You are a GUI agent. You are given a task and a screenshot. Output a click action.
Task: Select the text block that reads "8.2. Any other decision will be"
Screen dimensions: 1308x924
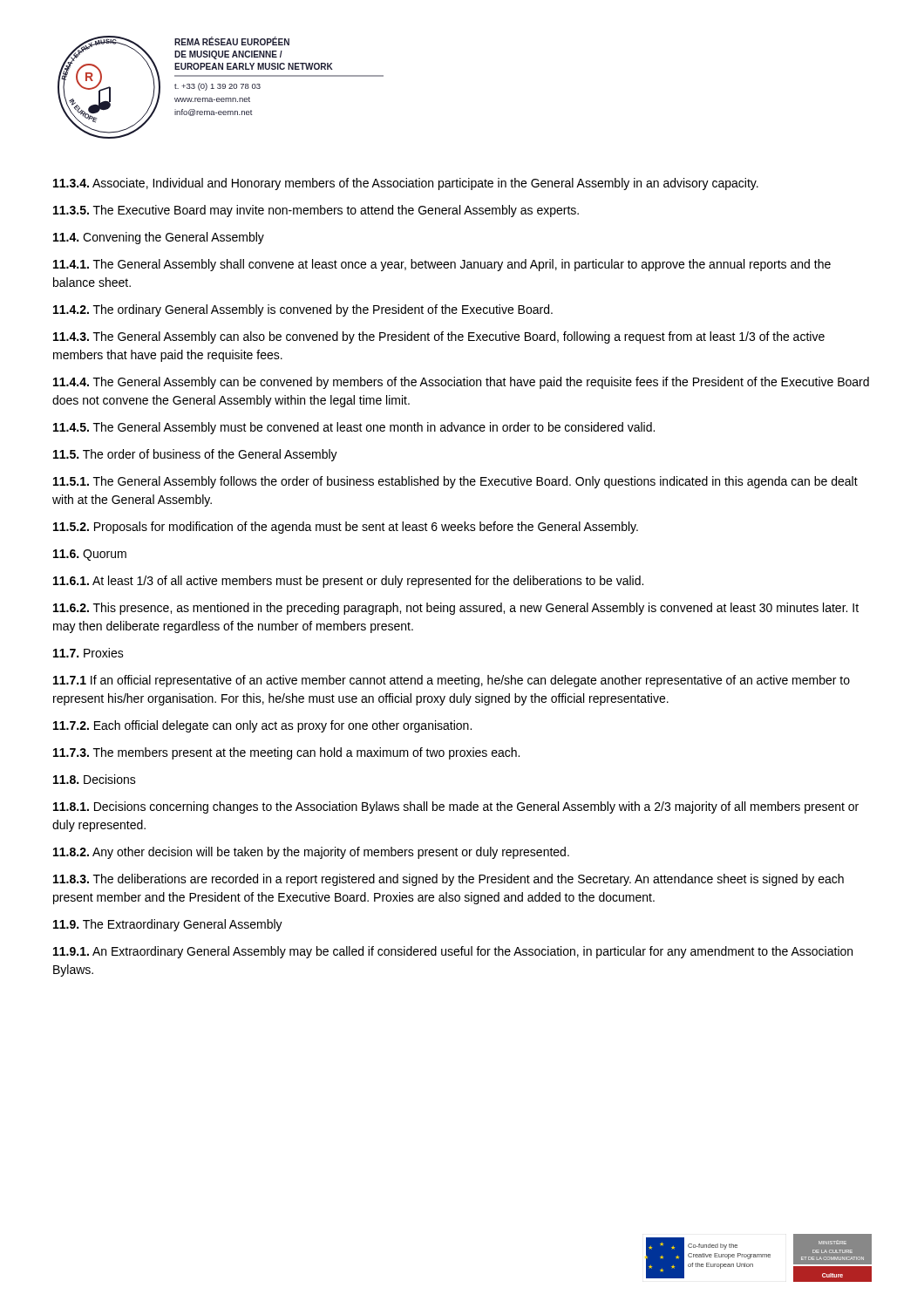[462, 852]
